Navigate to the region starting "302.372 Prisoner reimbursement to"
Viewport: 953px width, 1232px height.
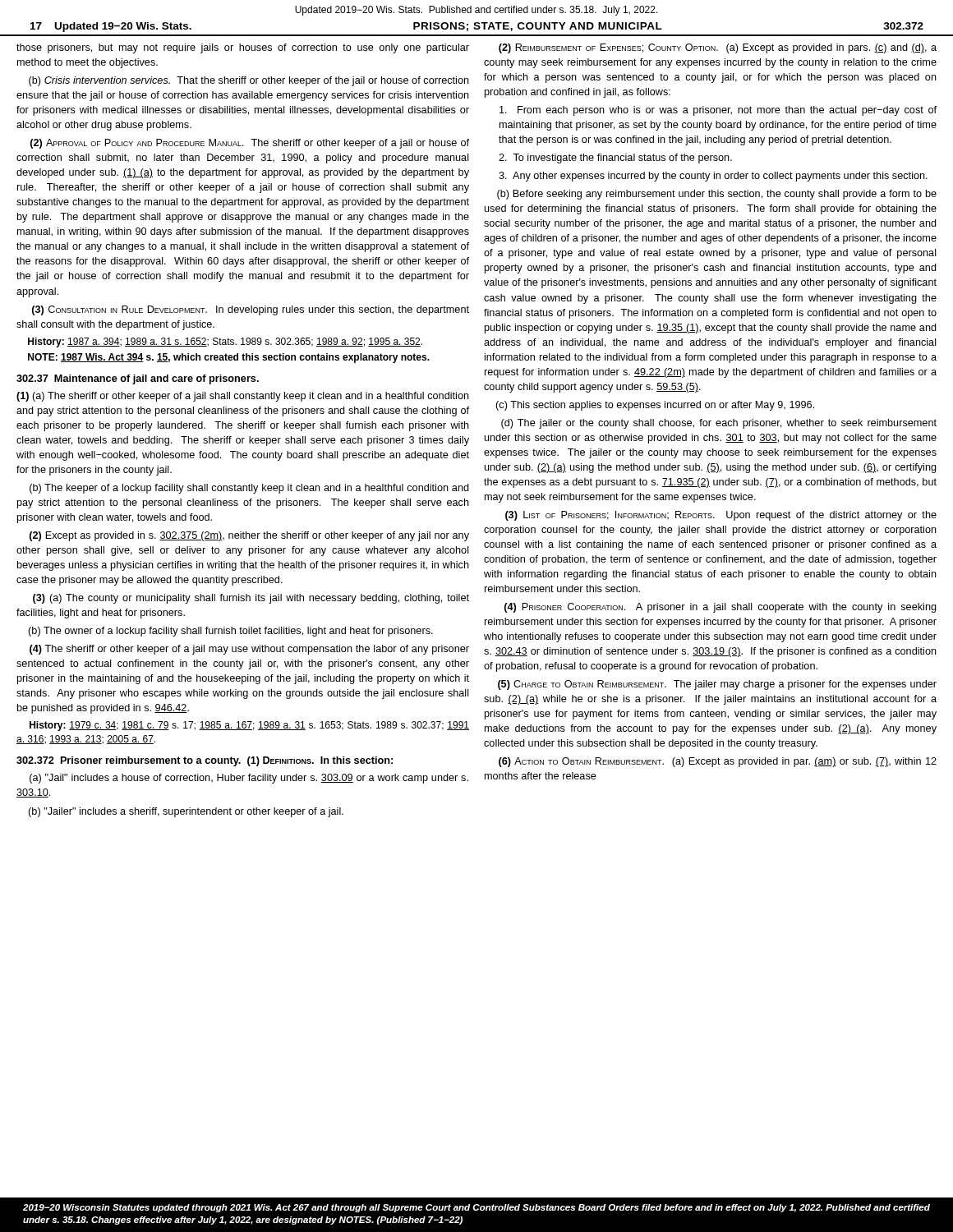click(205, 761)
